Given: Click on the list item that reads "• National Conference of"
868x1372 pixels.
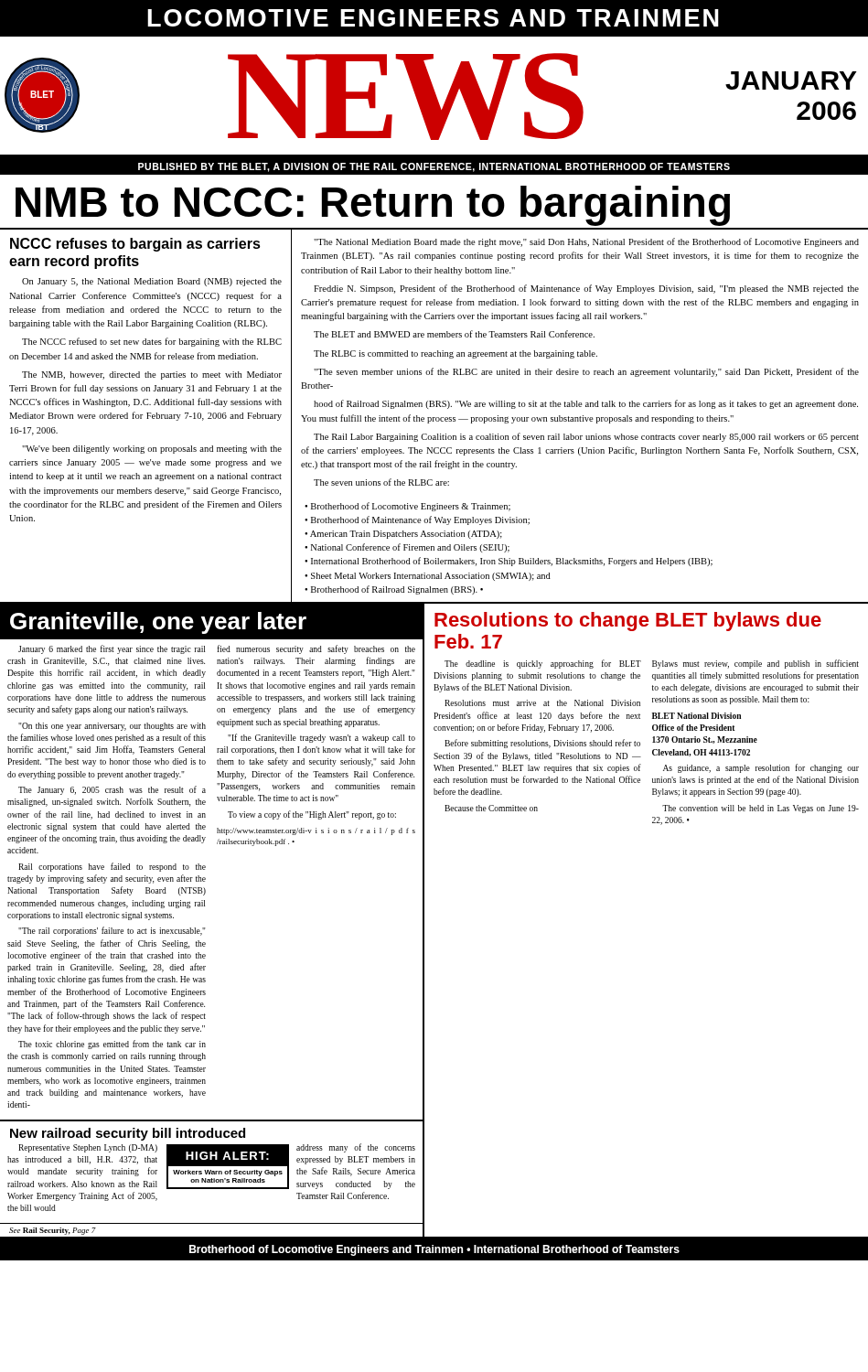Looking at the screenshot, I should (x=407, y=548).
